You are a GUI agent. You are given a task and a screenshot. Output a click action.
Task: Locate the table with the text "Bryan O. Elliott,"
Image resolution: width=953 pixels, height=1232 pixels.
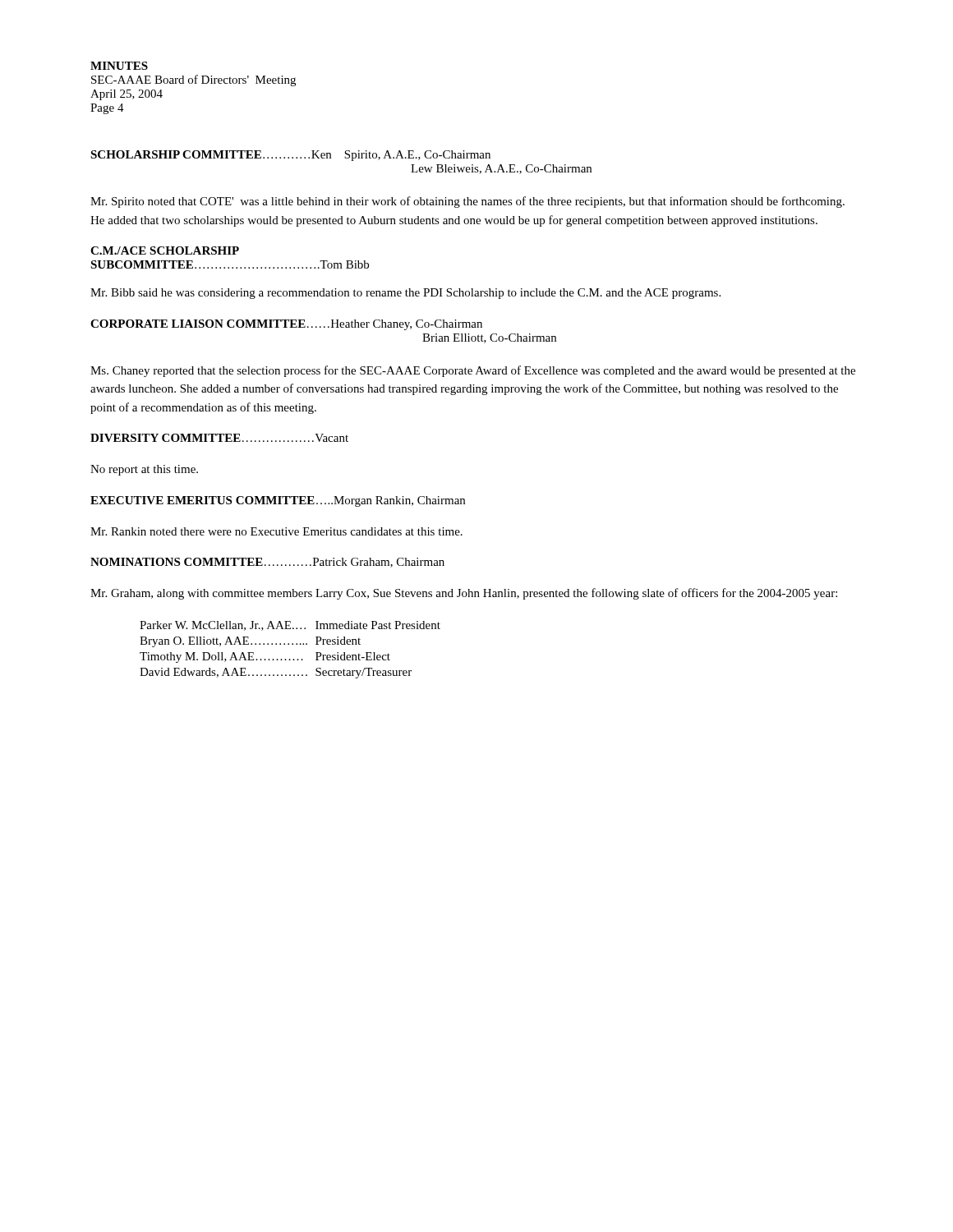click(x=476, y=648)
